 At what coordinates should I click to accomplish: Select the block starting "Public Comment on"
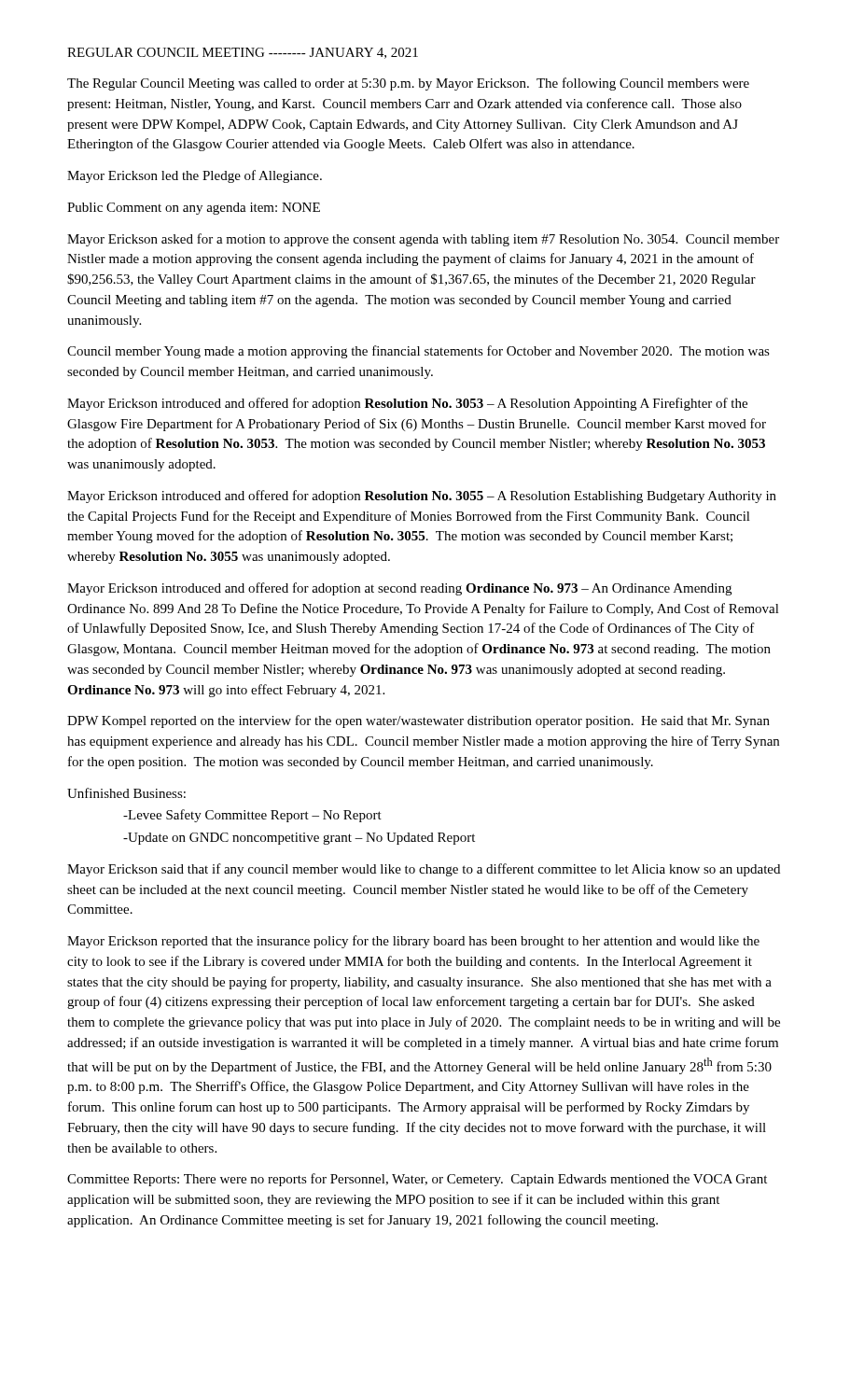pyautogui.click(x=194, y=207)
